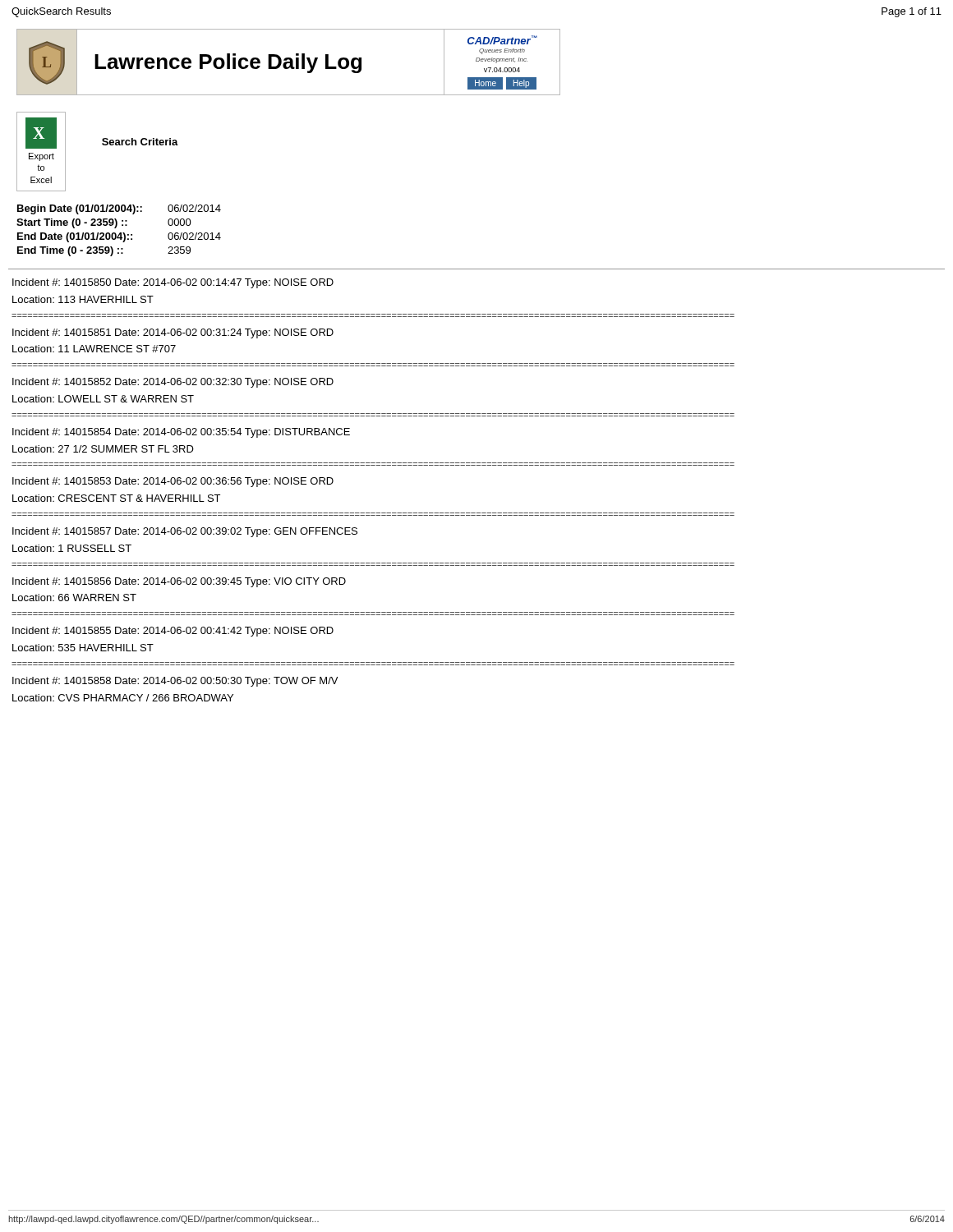The width and height of the screenshot is (953, 1232).
Task: Click on the text starting "Incident #: 14015850 Date:"
Action: click(173, 283)
